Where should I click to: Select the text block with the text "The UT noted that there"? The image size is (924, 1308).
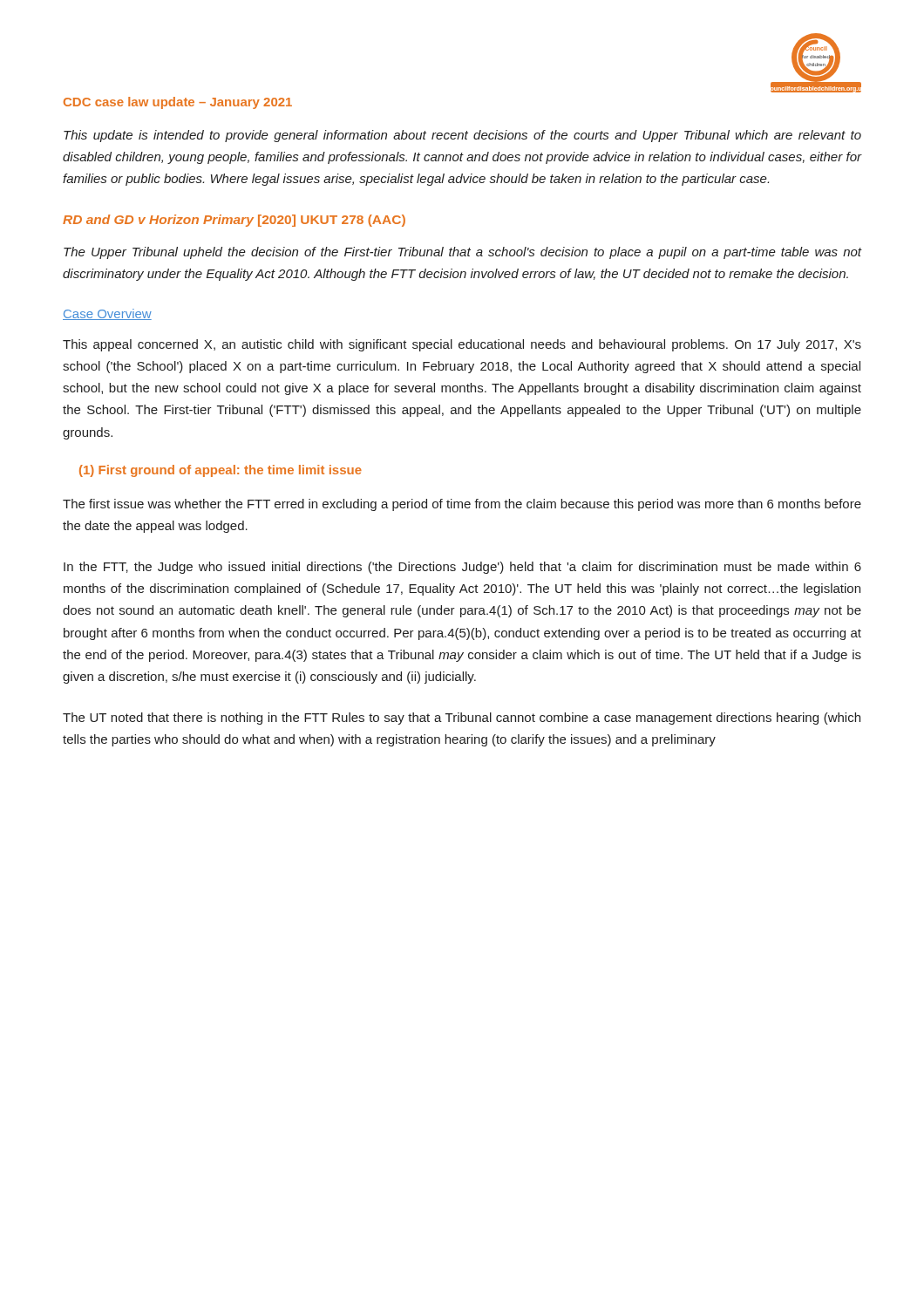462,728
